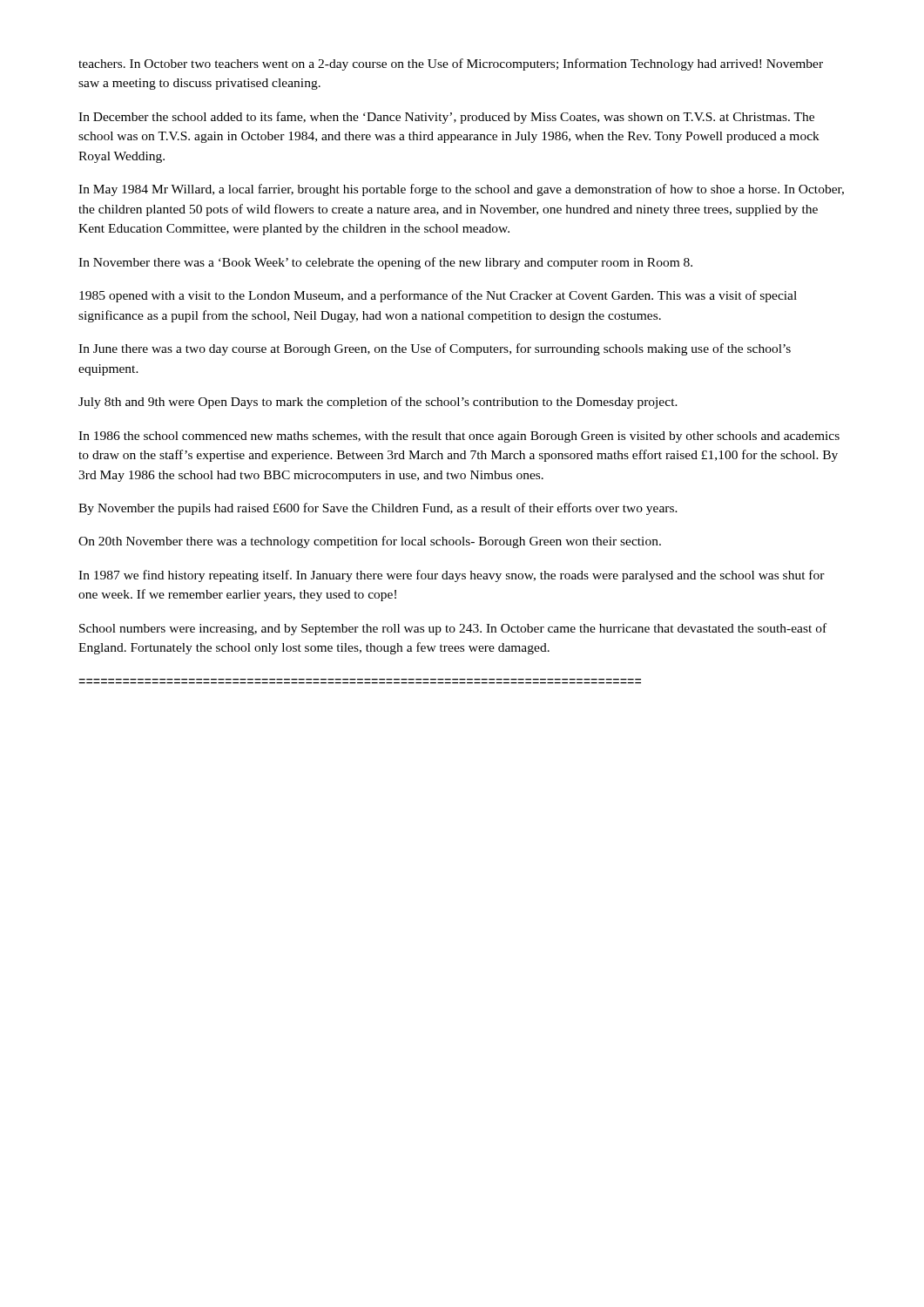Point to the block beginning "In December the school added to its fame,"
Viewport: 924px width, 1307px height.
(x=449, y=136)
